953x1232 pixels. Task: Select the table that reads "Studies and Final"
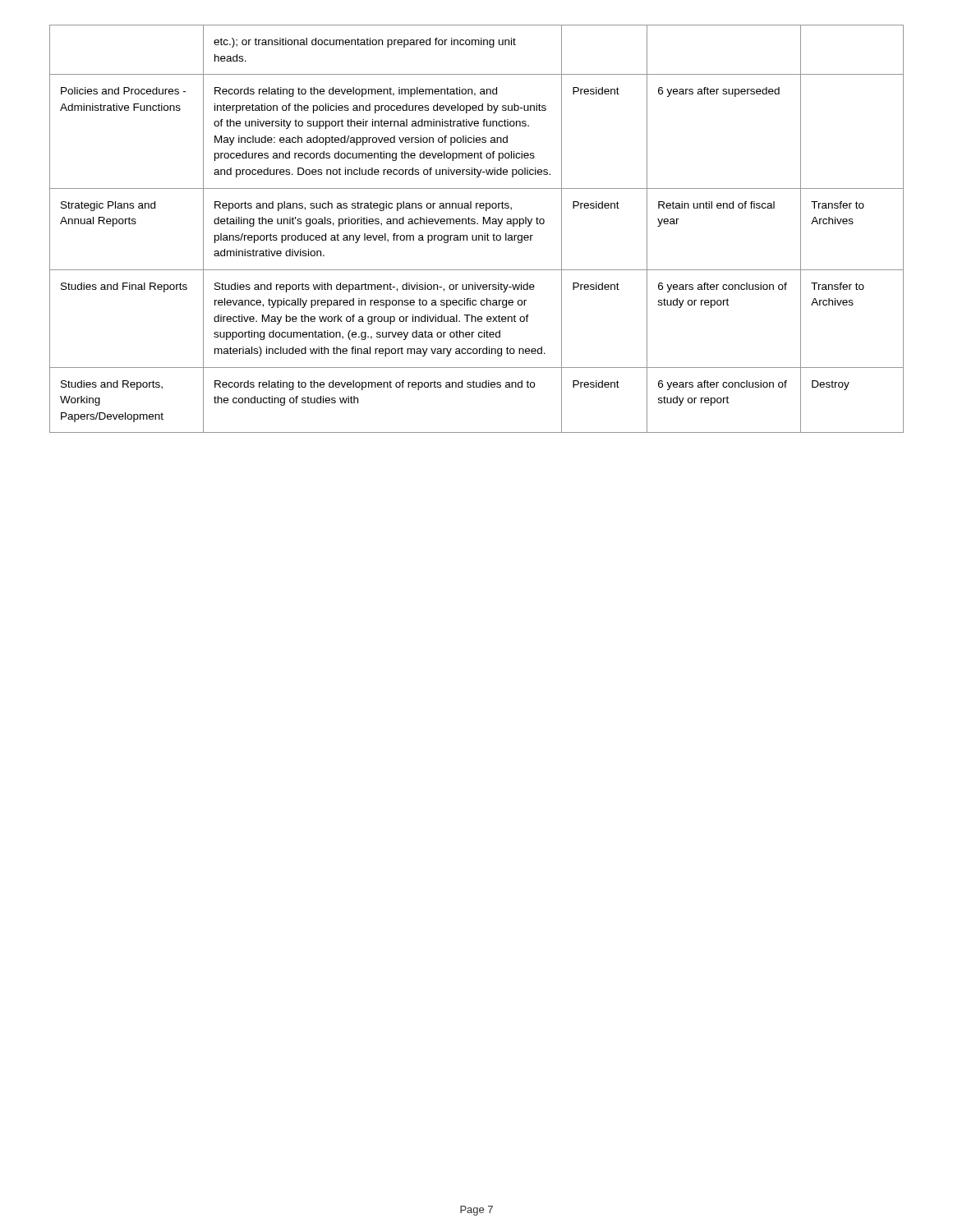pyautogui.click(x=476, y=229)
